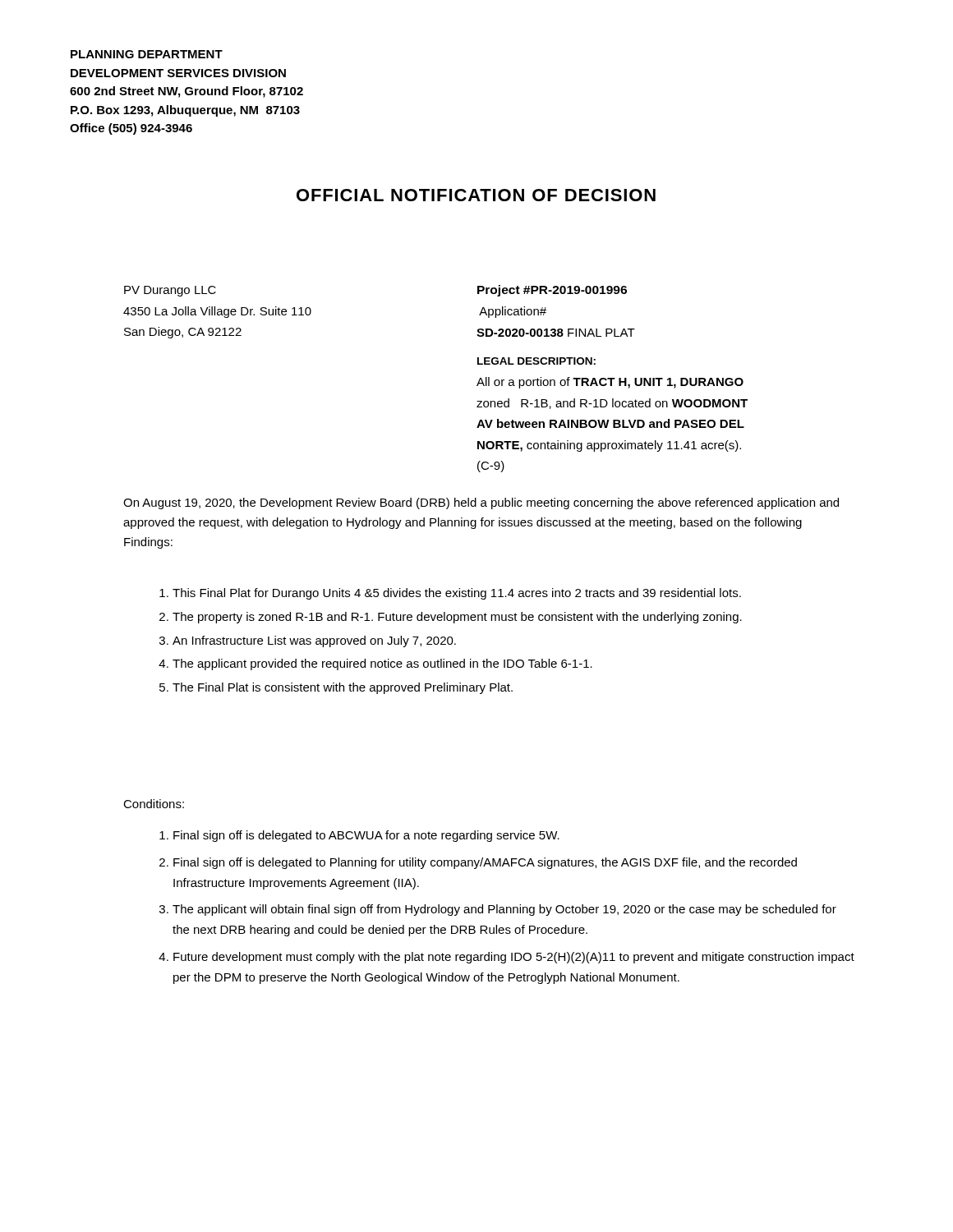Find the block on this page that starts "This Final Plat for Durango Units"
Screen dimensions: 1232x953
[450, 594]
